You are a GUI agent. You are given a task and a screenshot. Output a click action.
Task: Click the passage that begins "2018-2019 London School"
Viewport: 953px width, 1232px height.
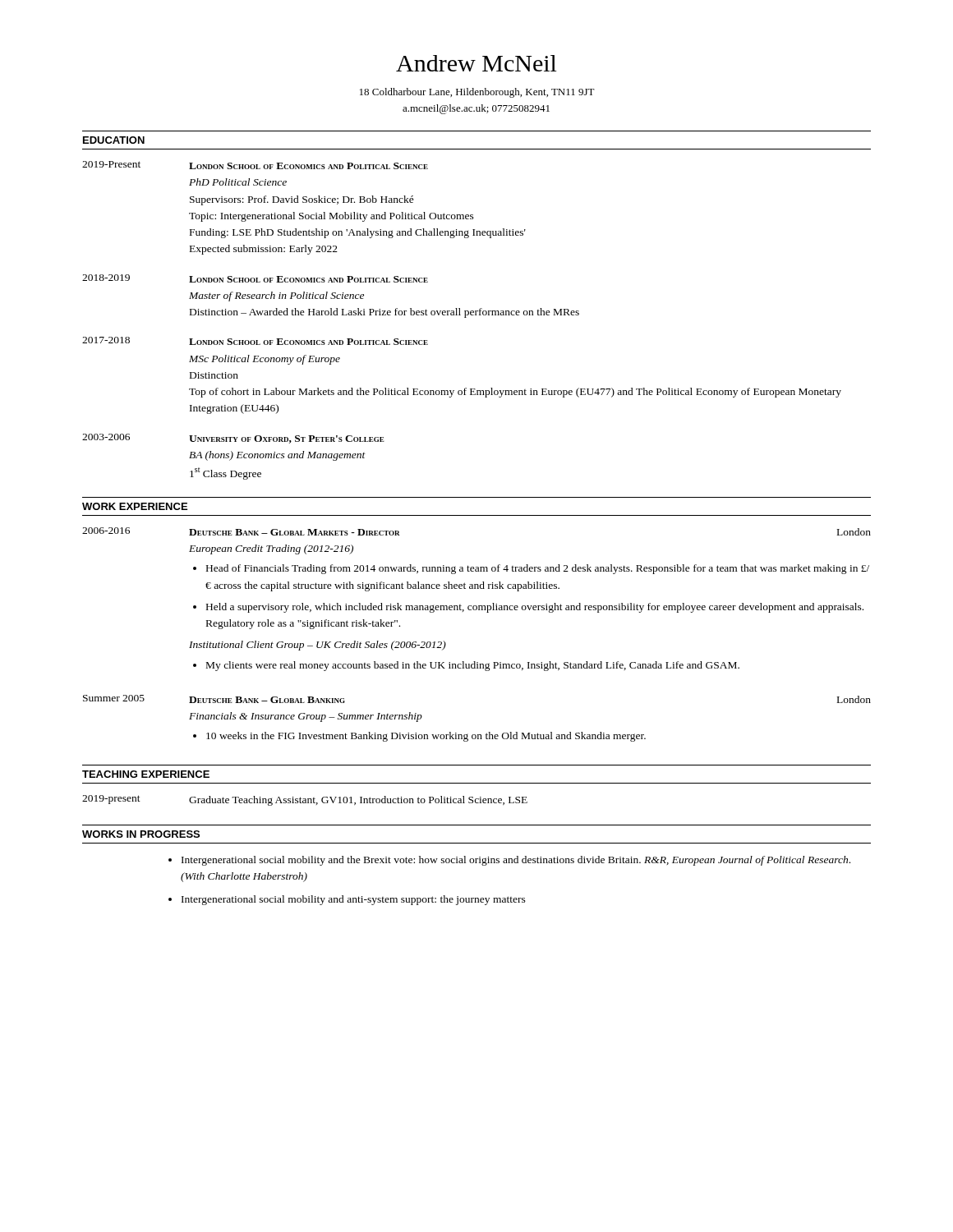click(255, 278)
